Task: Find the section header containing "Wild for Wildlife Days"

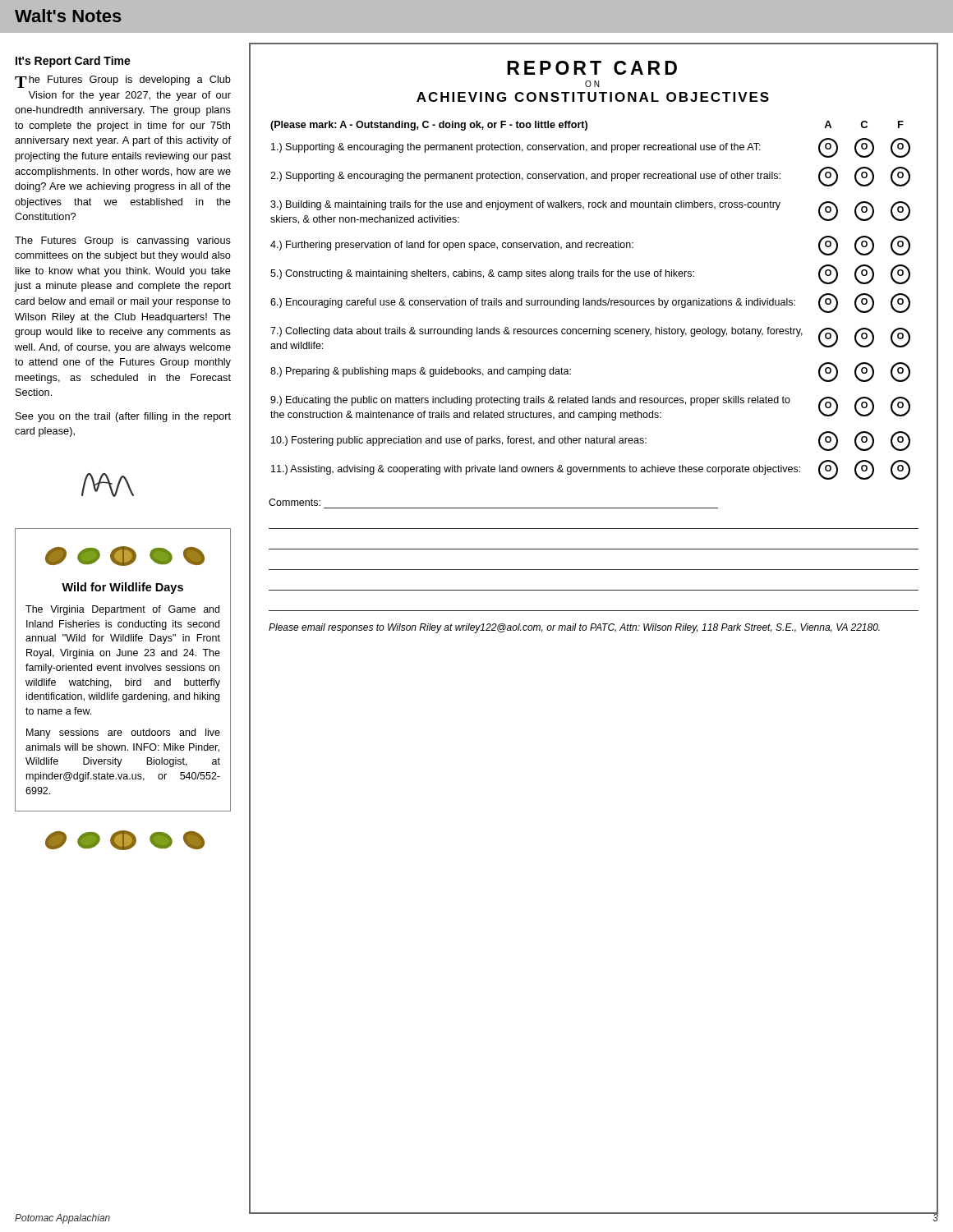Action: (x=123, y=587)
